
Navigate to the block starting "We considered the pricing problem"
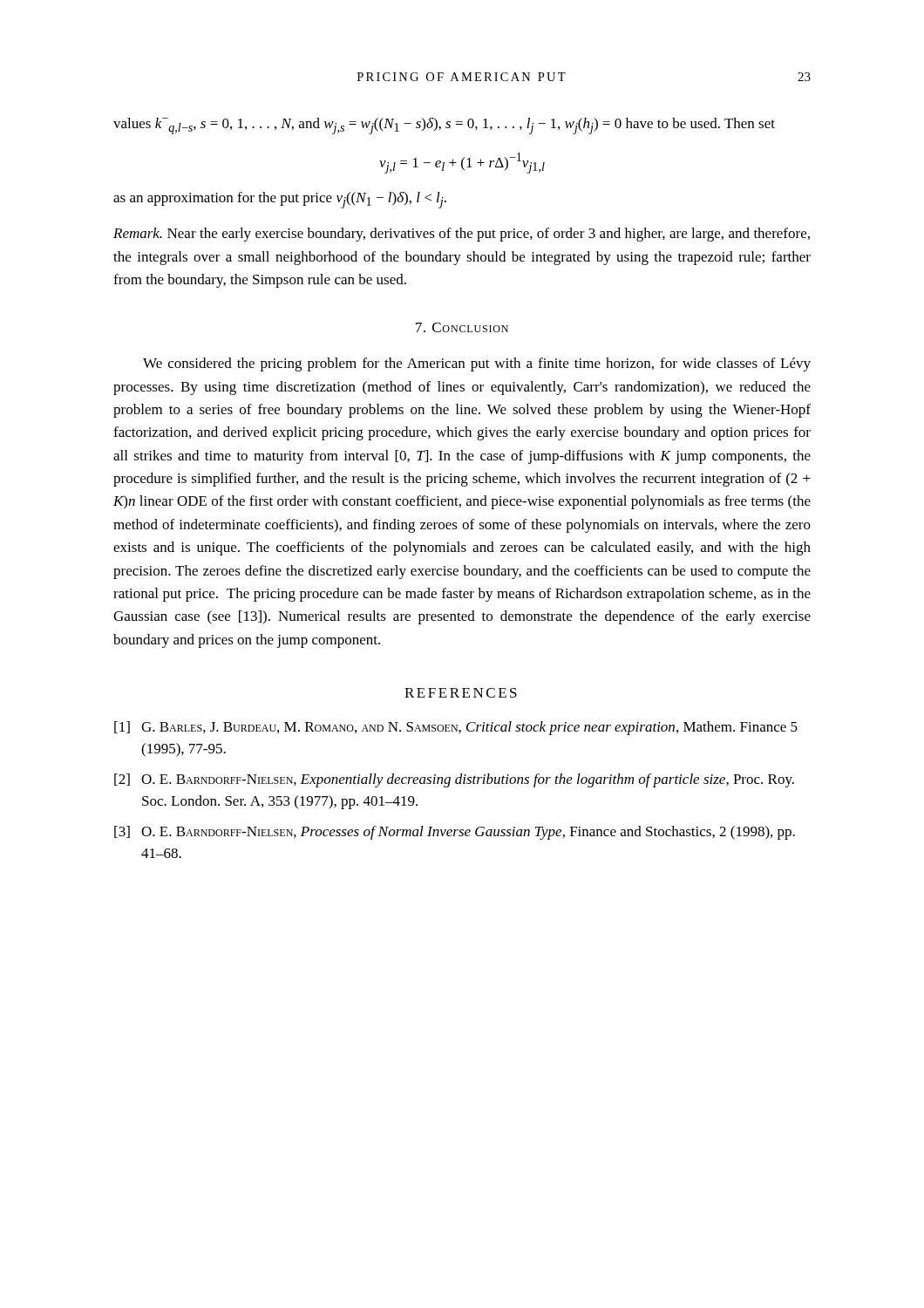pyautogui.click(x=462, y=502)
